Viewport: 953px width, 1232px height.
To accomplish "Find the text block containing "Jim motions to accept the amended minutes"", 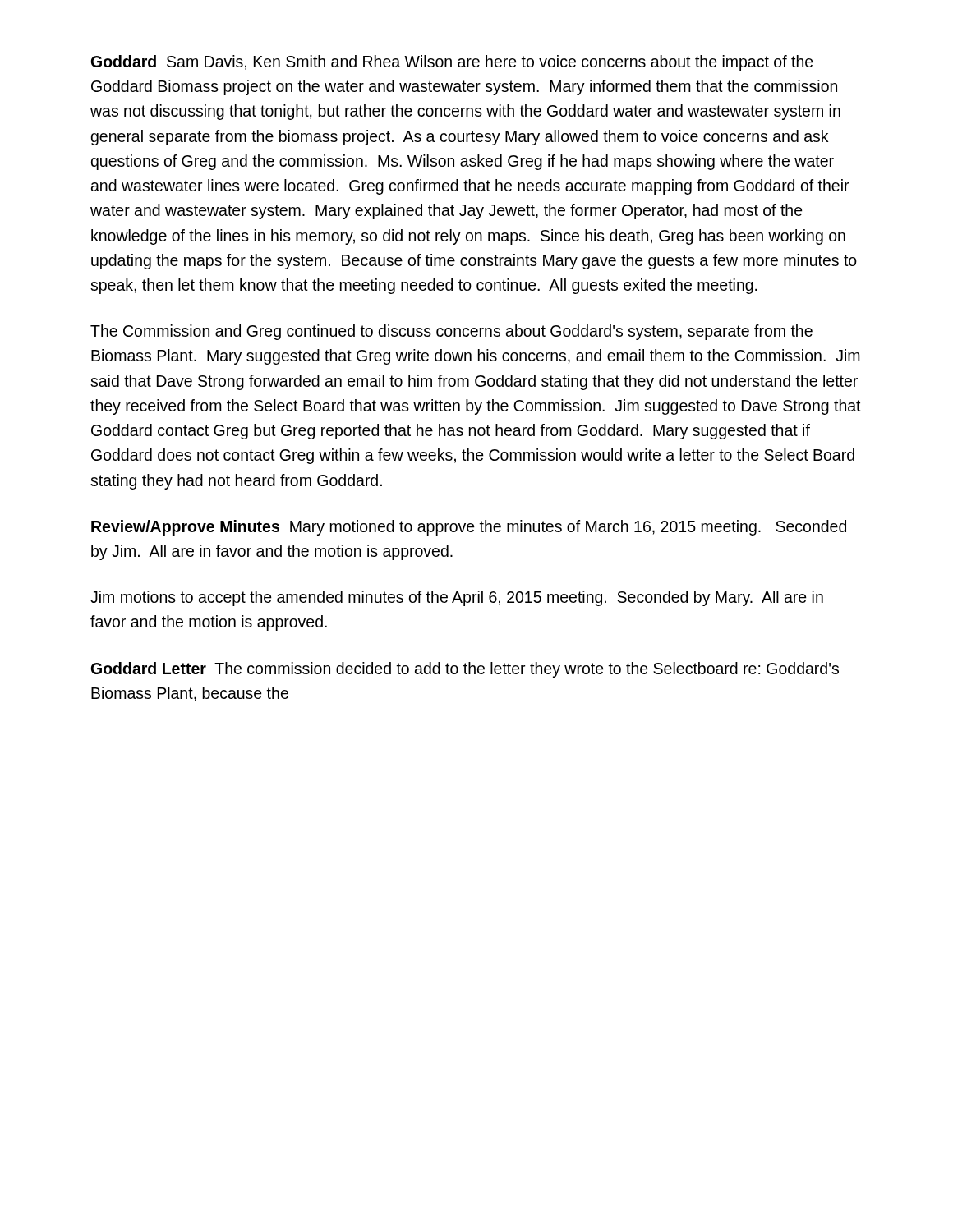I will tap(457, 610).
